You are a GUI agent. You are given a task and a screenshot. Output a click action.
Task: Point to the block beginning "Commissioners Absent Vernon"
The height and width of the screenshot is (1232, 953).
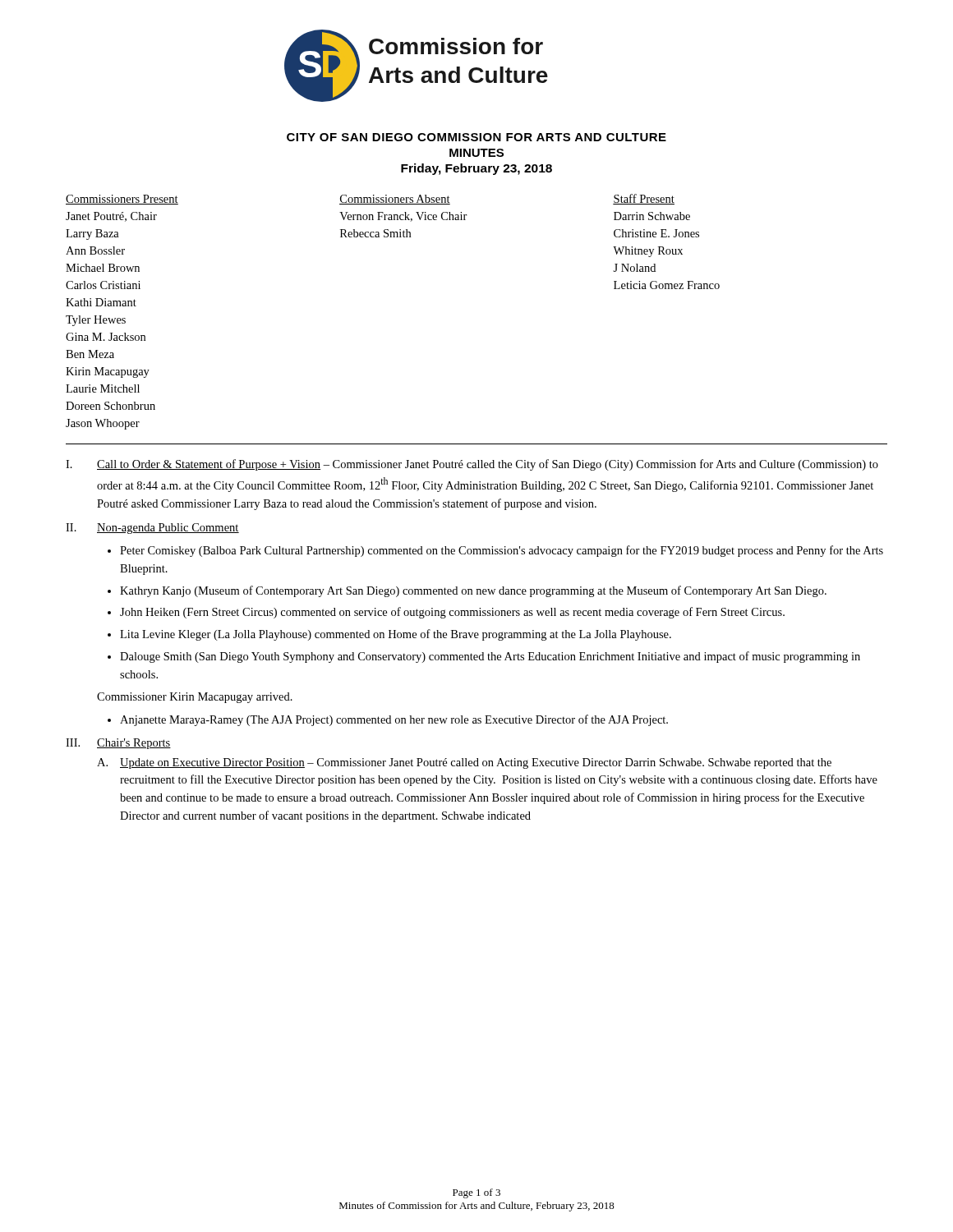pos(476,215)
